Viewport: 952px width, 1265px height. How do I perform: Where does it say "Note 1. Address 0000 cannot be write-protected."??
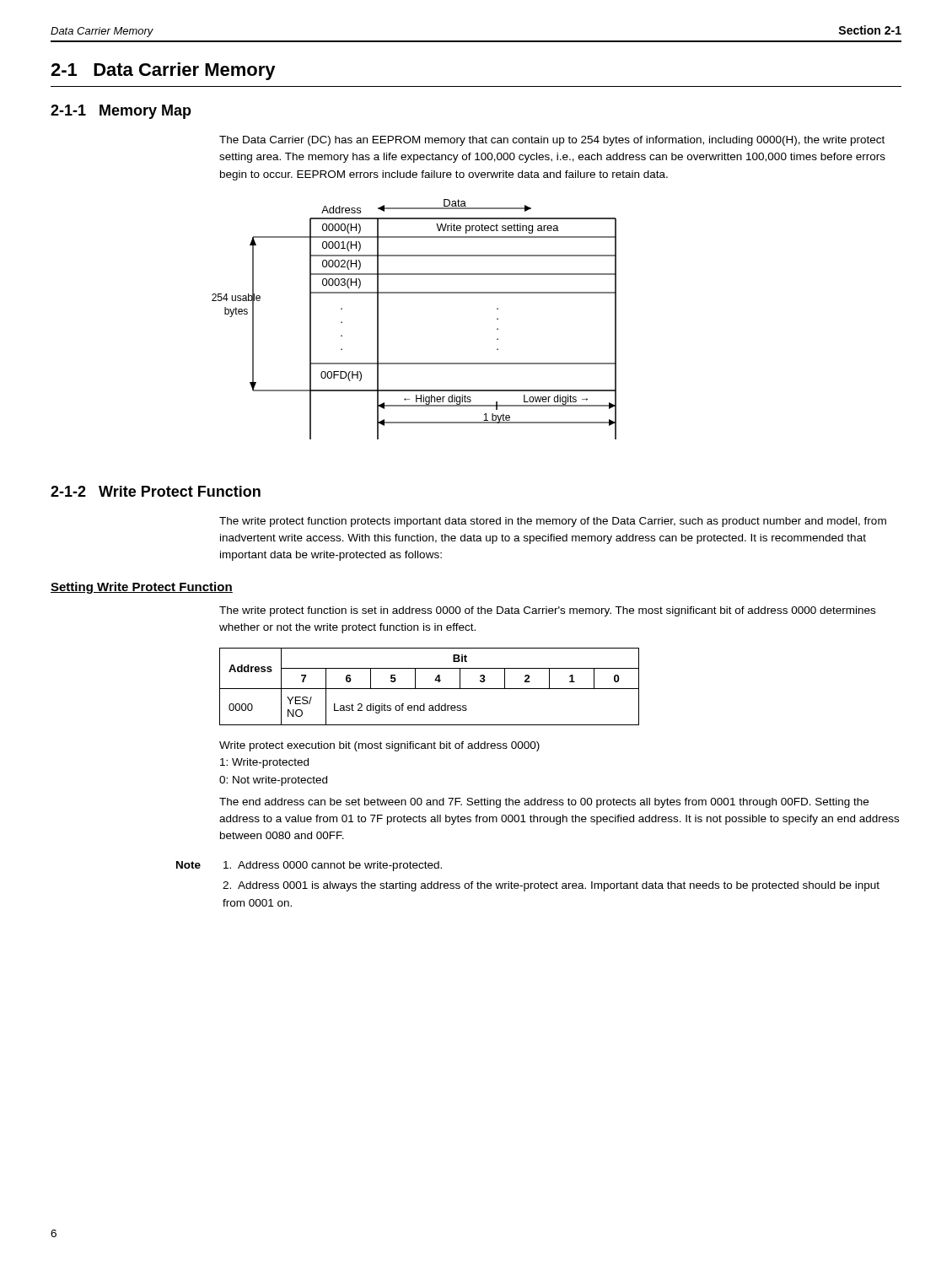[x=309, y=865]
